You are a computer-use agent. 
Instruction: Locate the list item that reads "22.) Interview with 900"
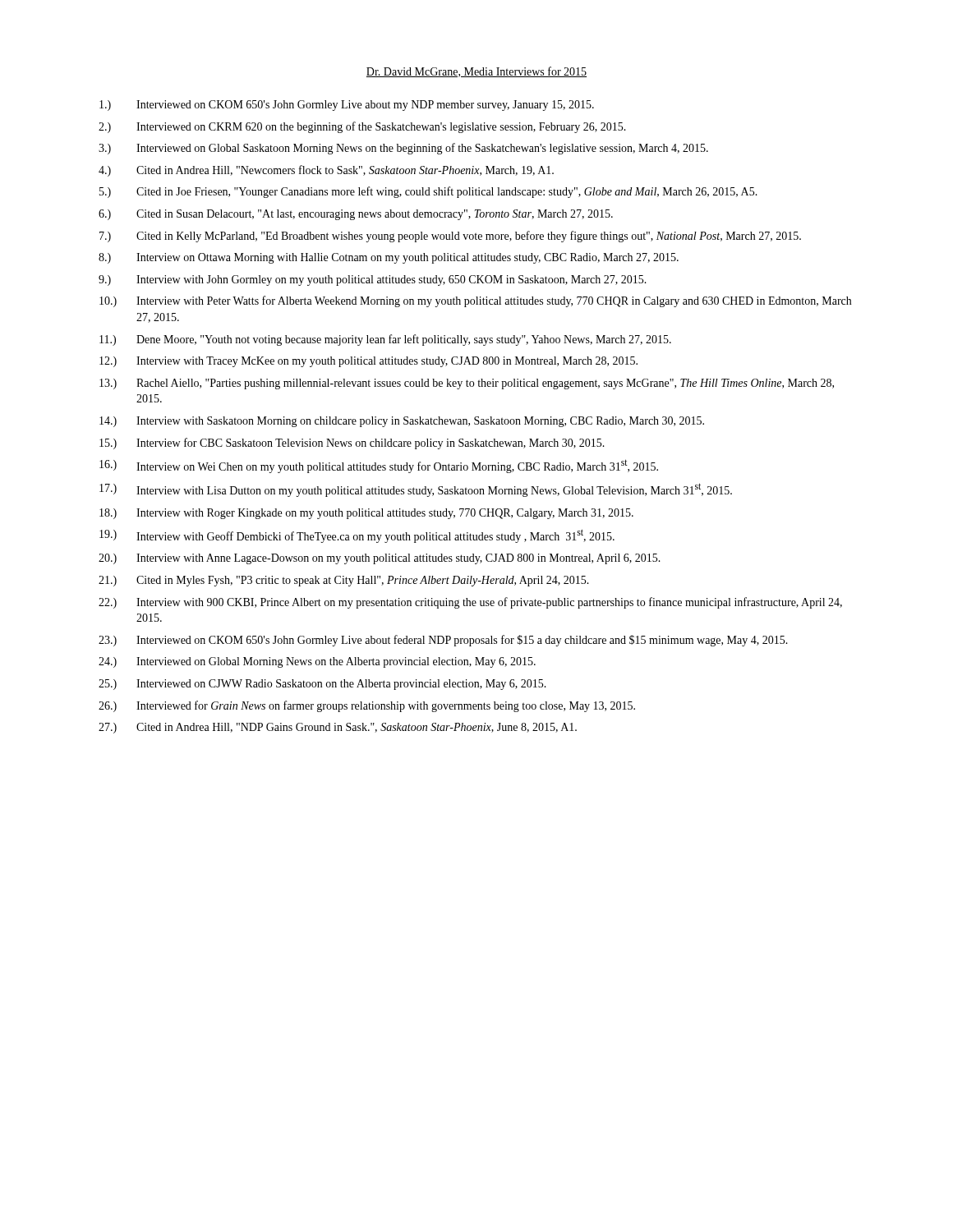pyautogui.click(x=476, y=610)
